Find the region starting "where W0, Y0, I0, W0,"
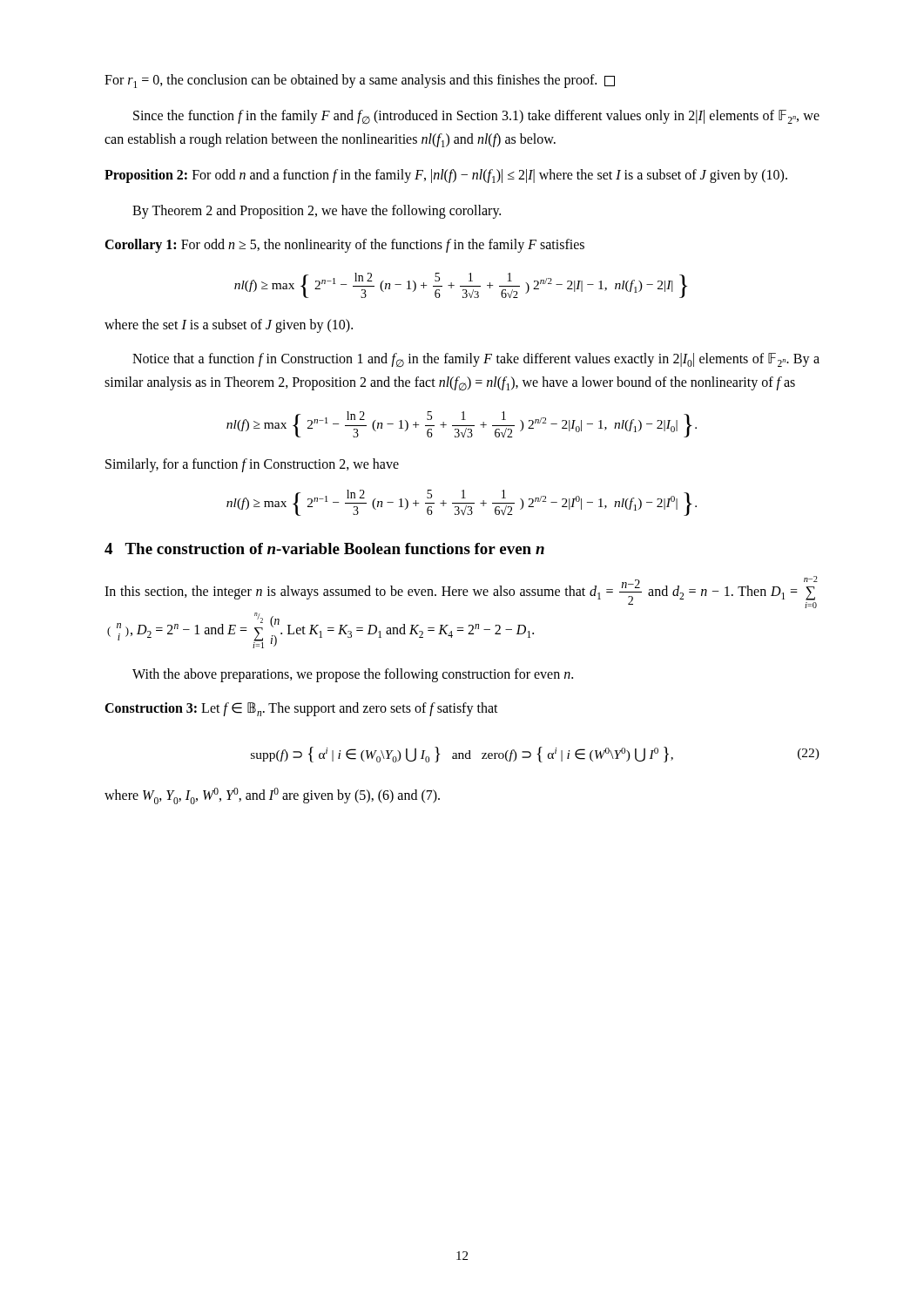This screenshot has width=924, height=1307. pos(273,796)
